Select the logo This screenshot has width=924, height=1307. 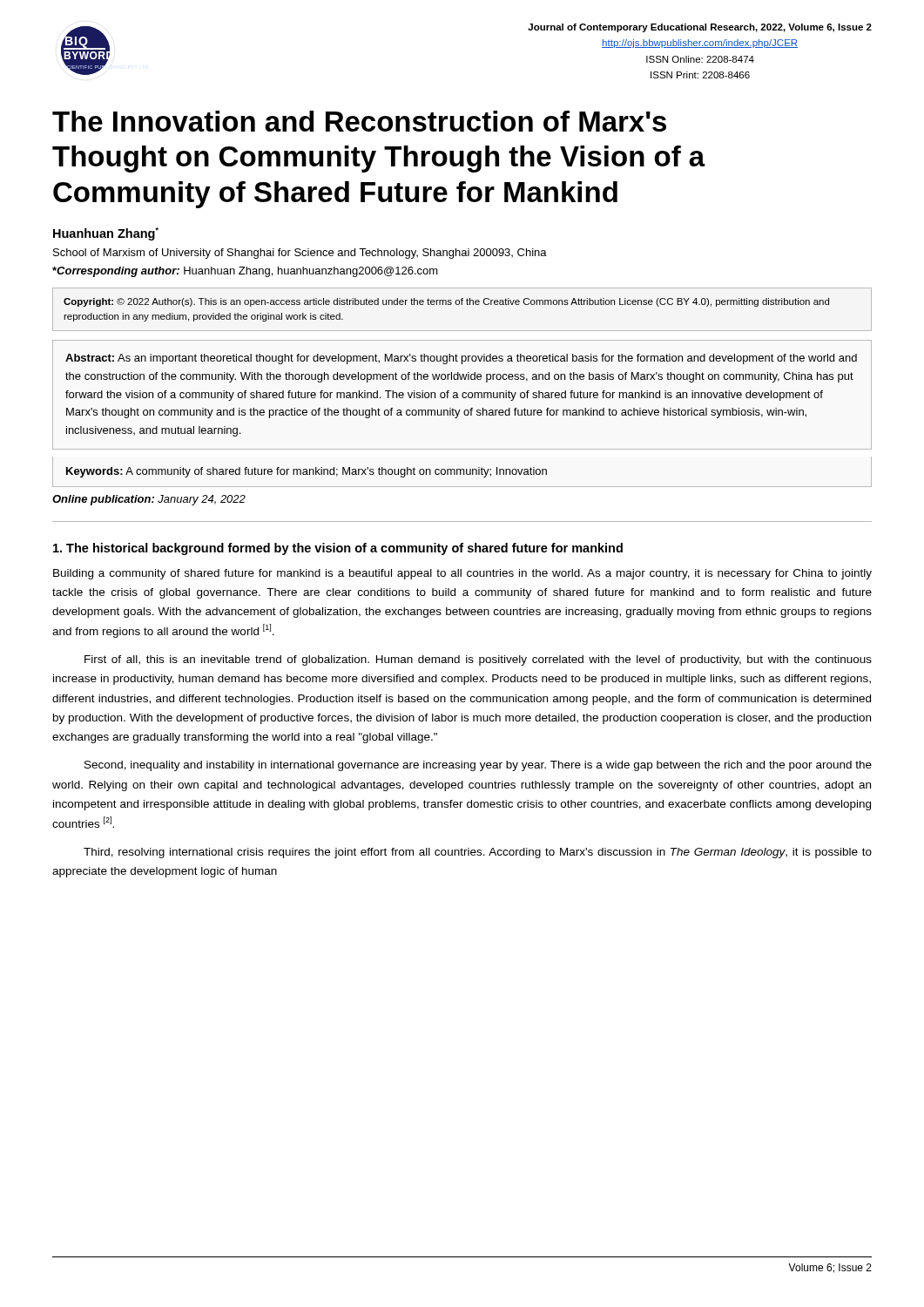pos(126,51)
